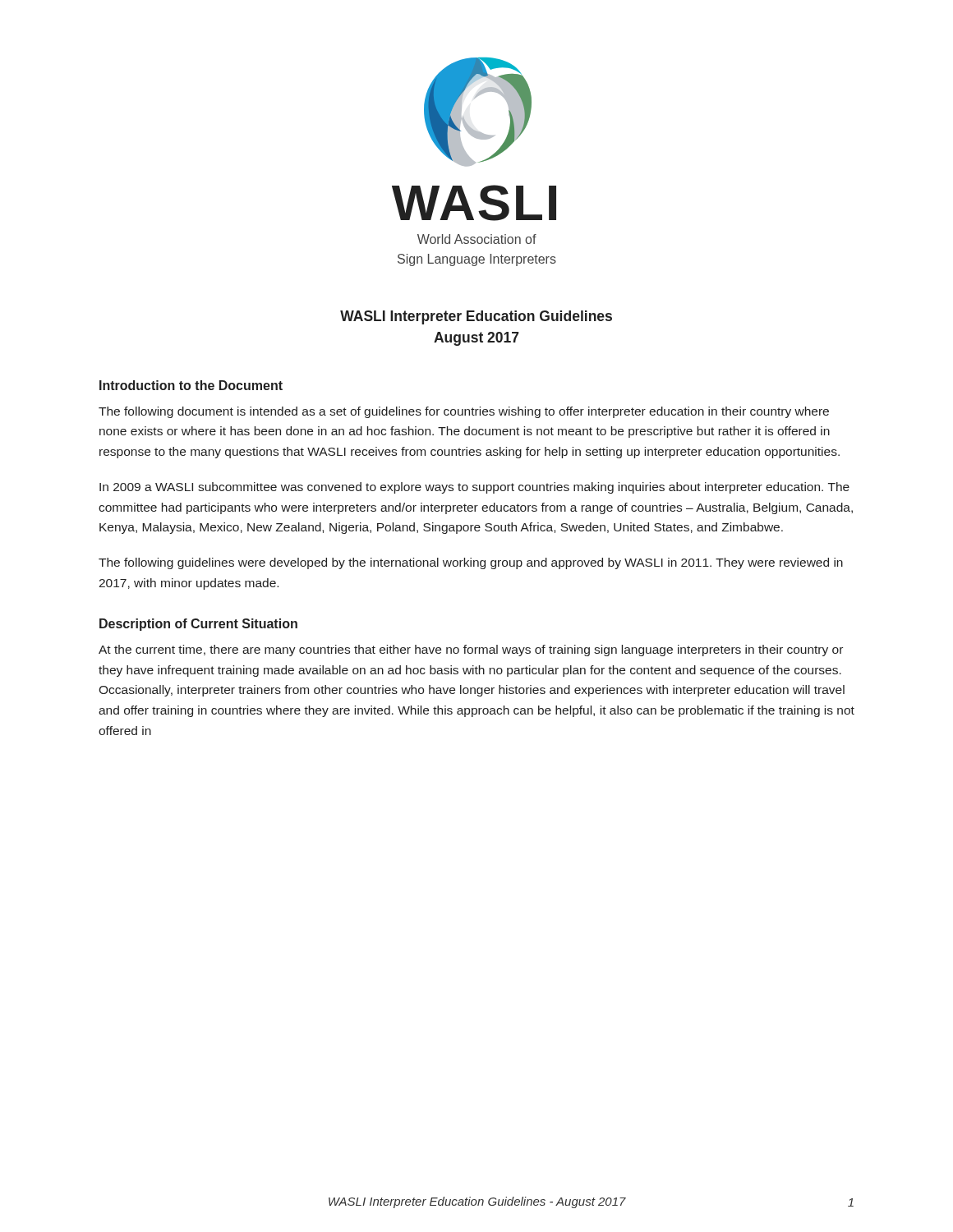This screenshot has width=953, height=1232.
Task: Select the logo
Action: pos(476,135)
